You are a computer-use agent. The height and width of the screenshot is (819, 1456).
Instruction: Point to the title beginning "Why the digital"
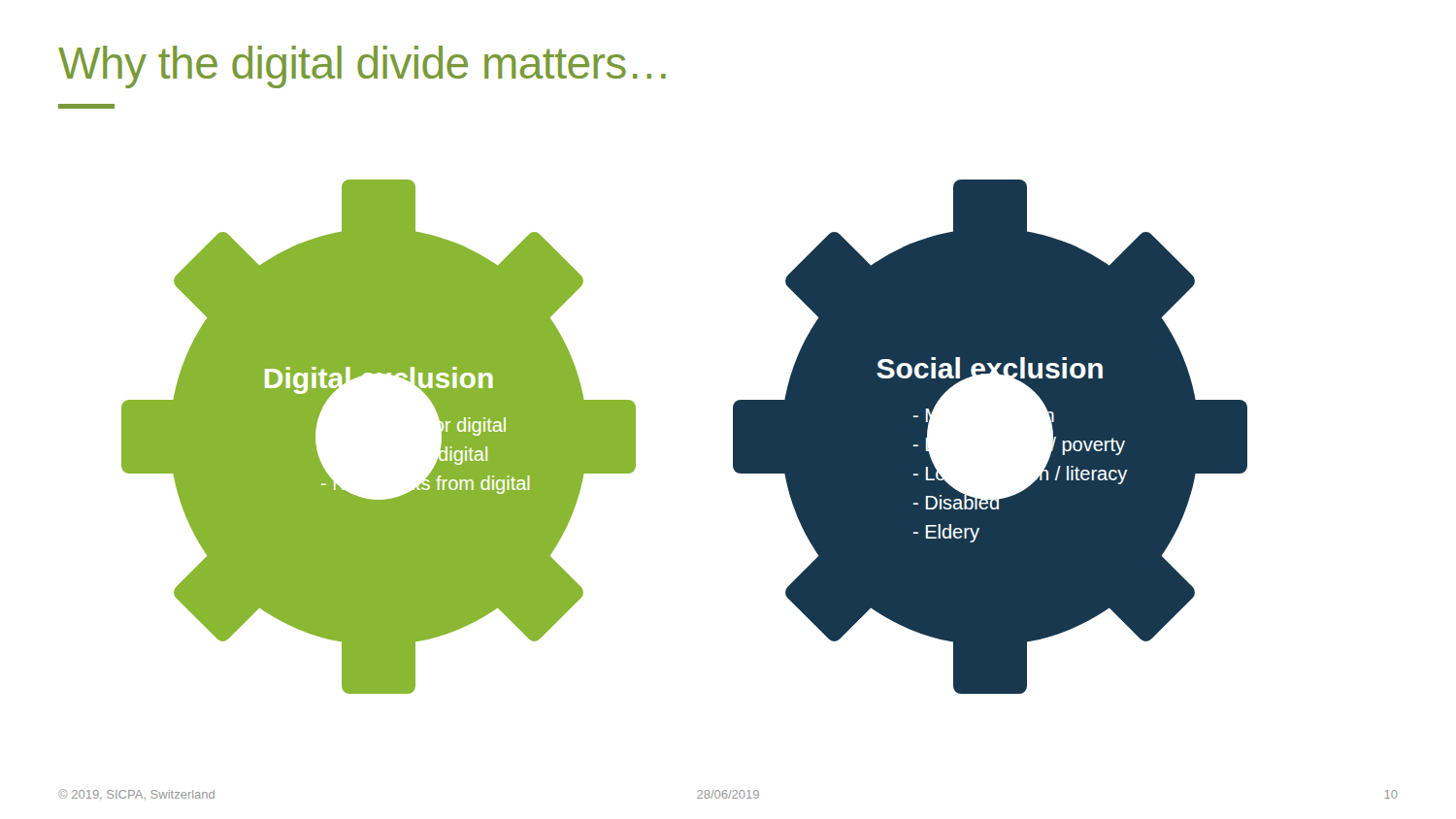[x=365, y=63]
